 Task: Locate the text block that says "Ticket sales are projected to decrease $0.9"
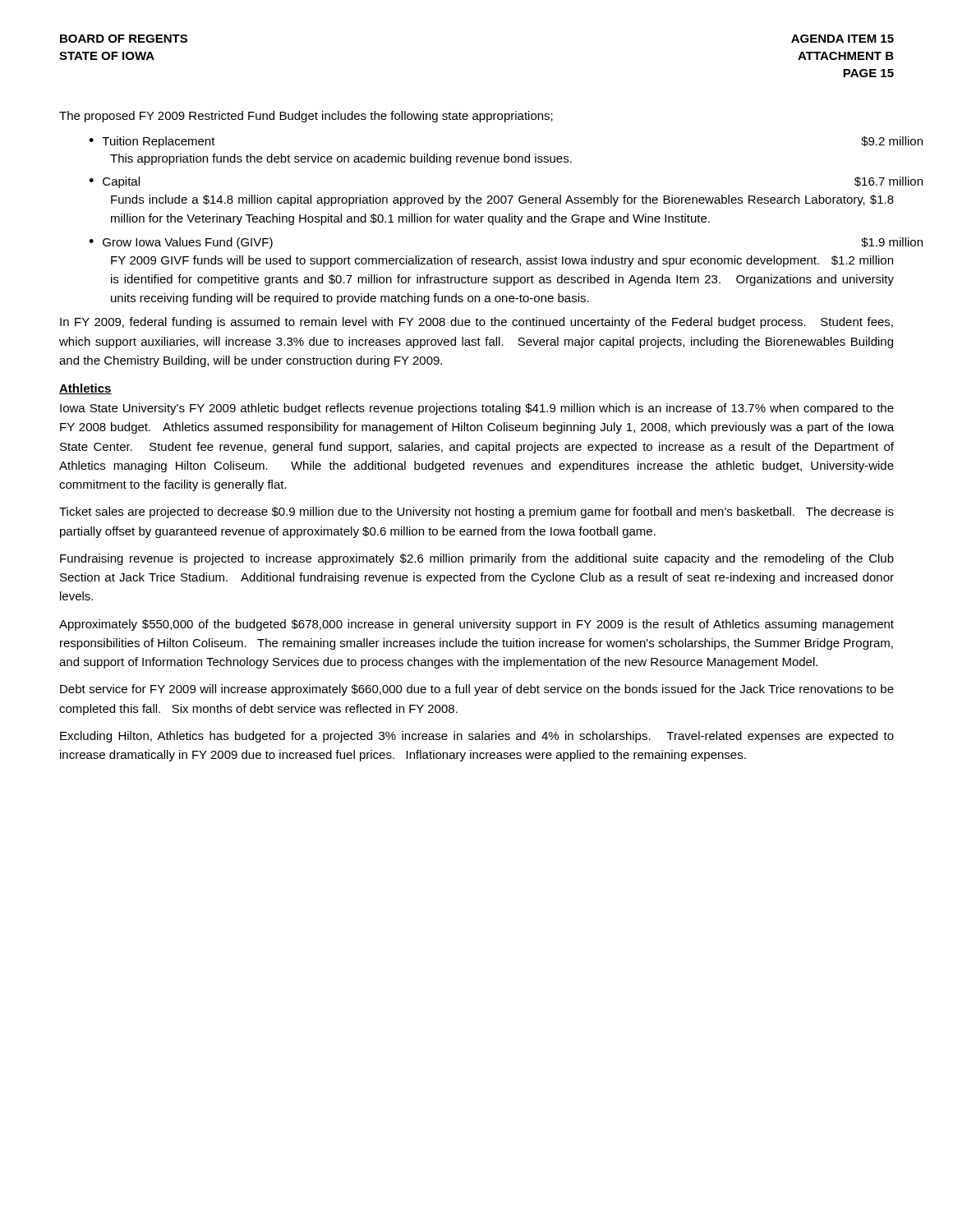[476, 521]
